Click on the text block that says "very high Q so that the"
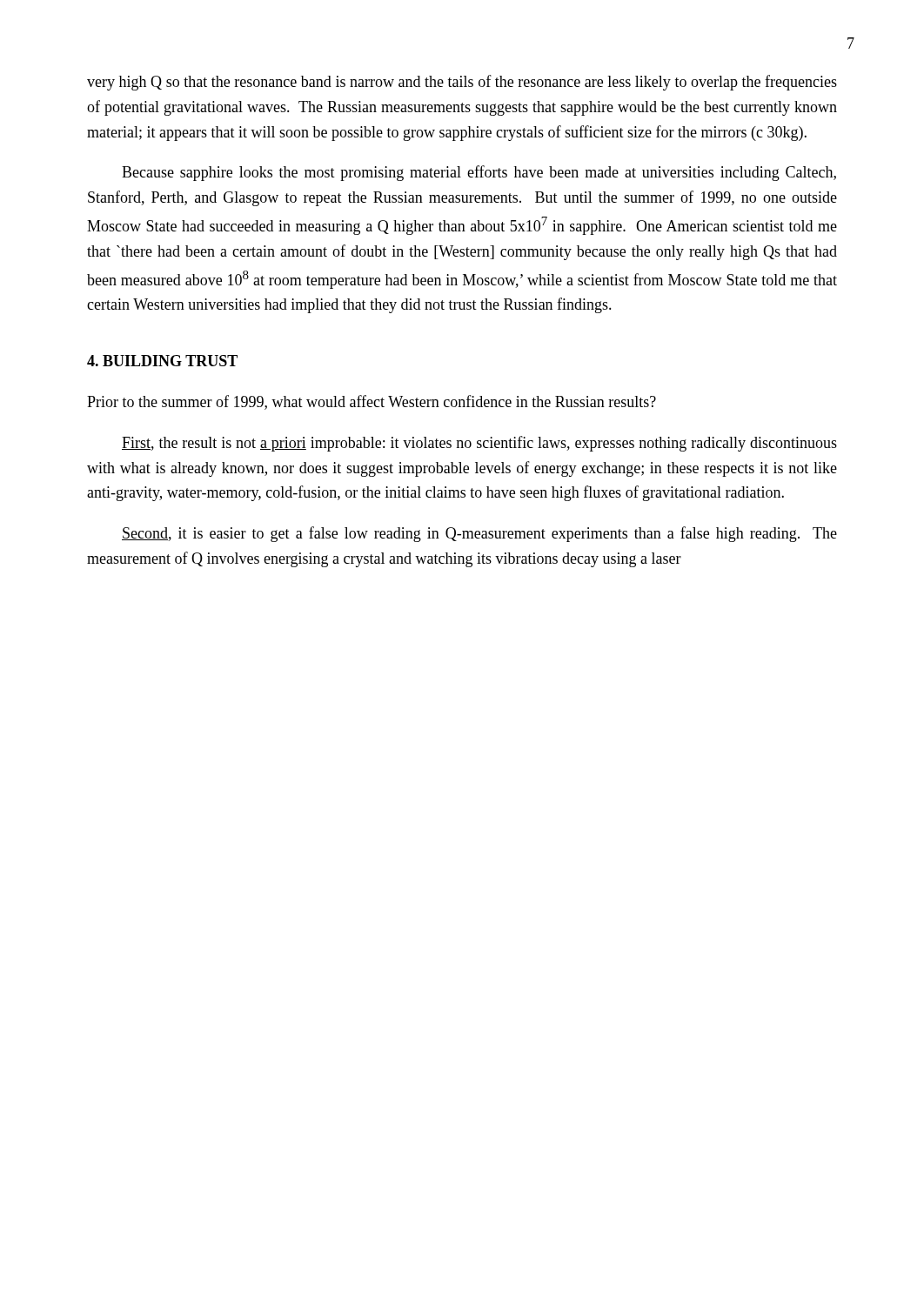This screenshot has height=1305, width=924. pyautogui.click(x=462, y=107)
